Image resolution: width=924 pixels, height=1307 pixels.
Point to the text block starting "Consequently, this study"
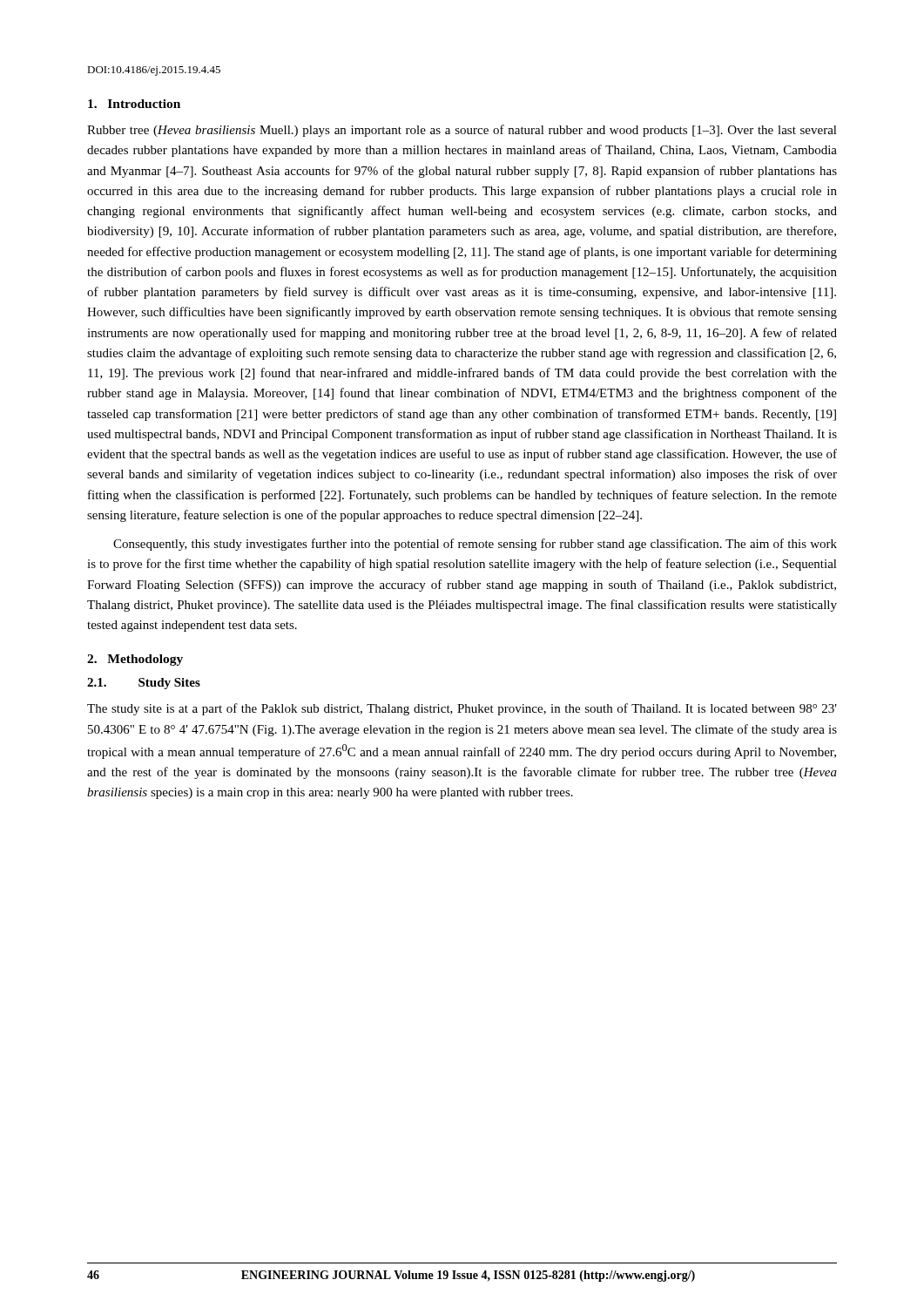[x=462, y=585]
